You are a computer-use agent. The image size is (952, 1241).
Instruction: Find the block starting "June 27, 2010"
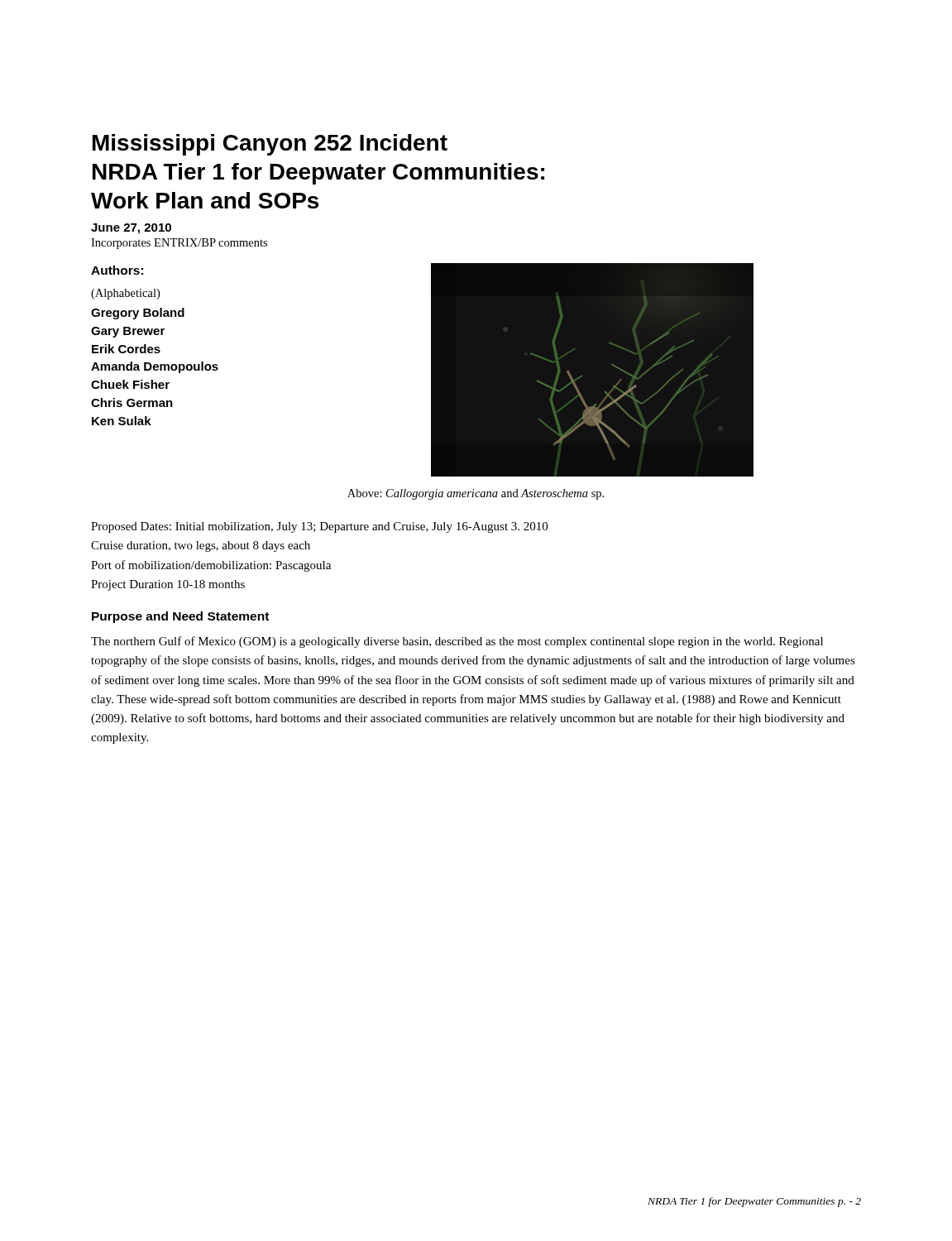pos(131,227)
